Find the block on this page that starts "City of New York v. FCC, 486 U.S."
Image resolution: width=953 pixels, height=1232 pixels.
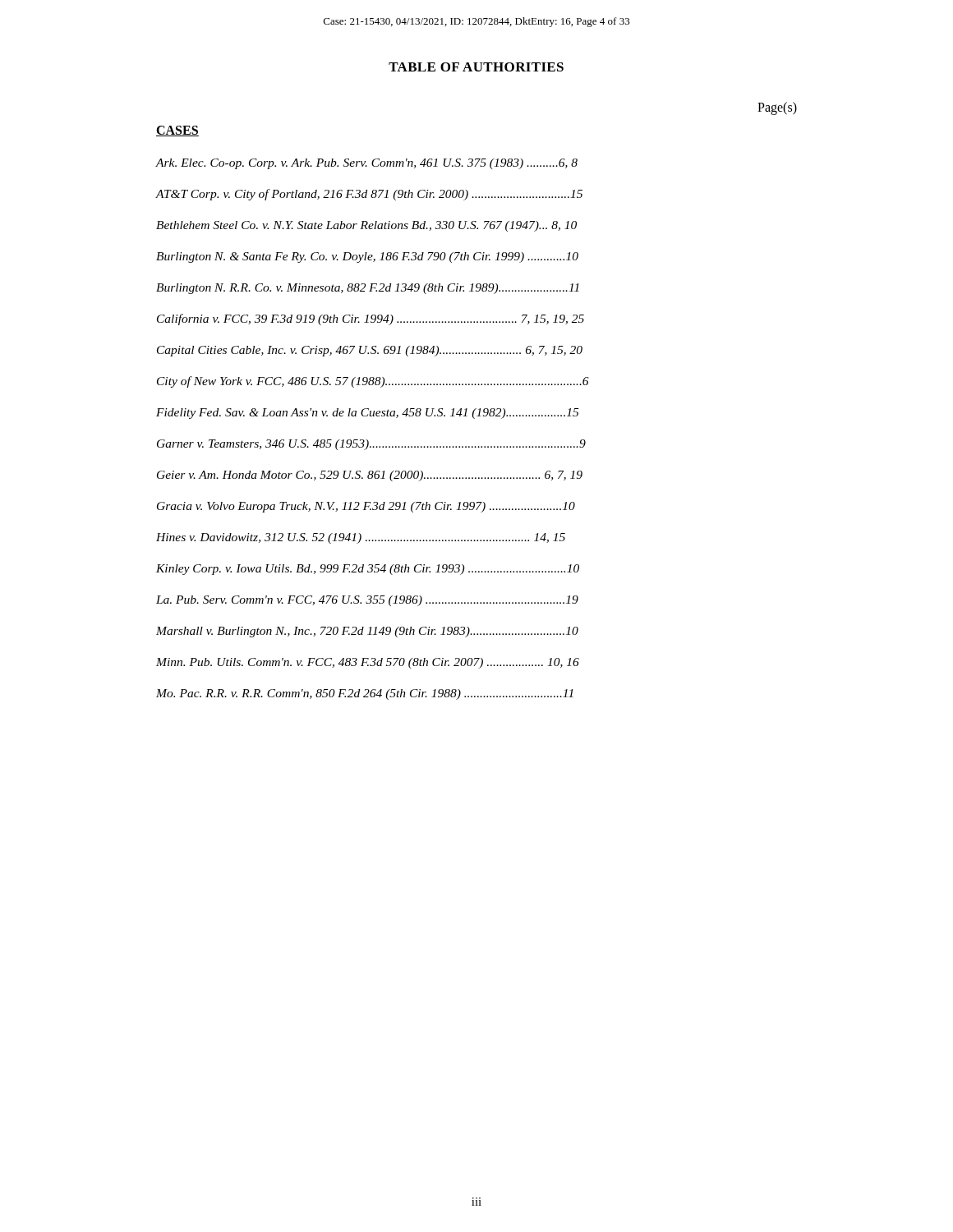(x=372, y=381)
